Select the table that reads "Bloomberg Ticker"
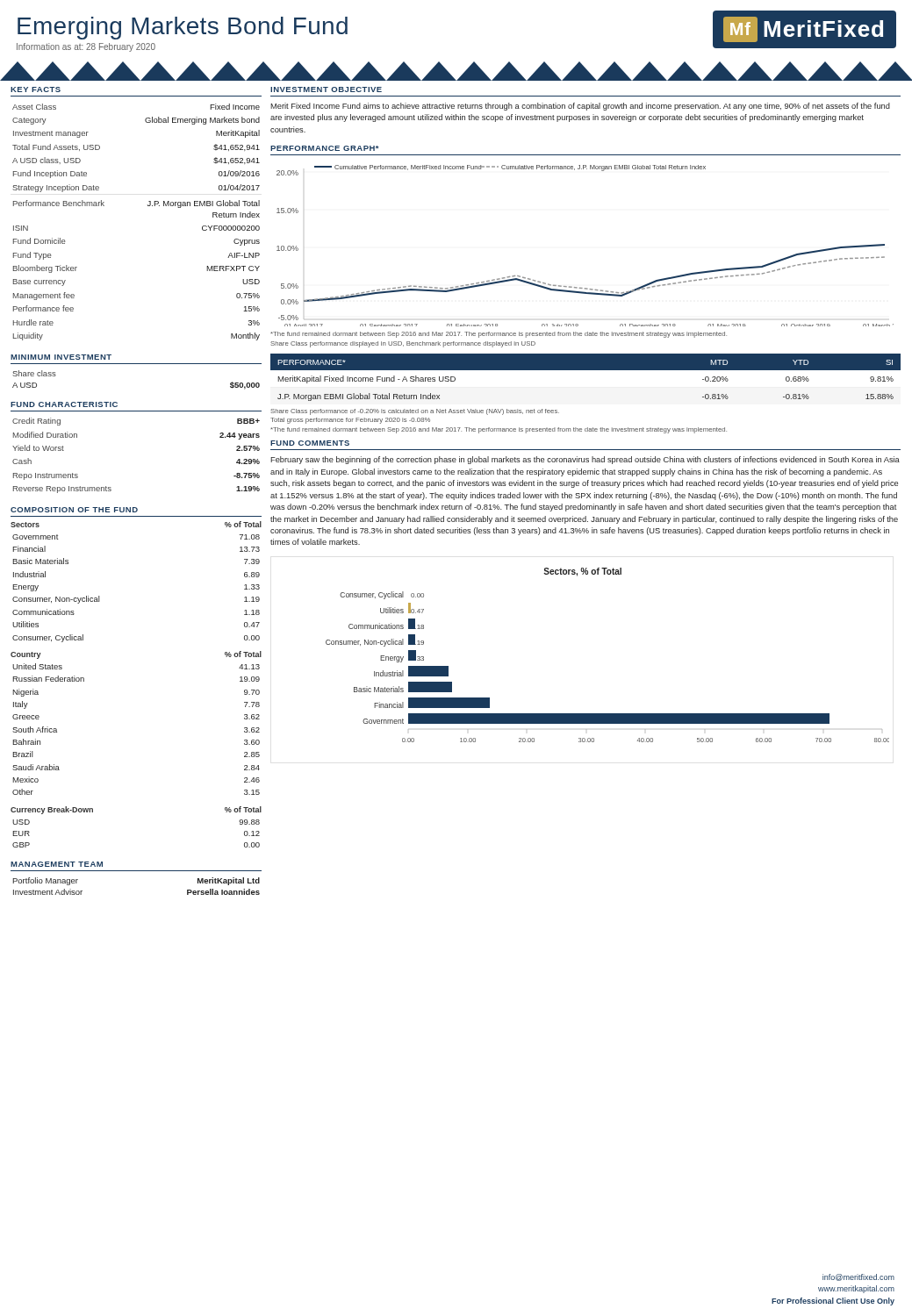The image size is (912, 1316). click(x=136, y=221)
